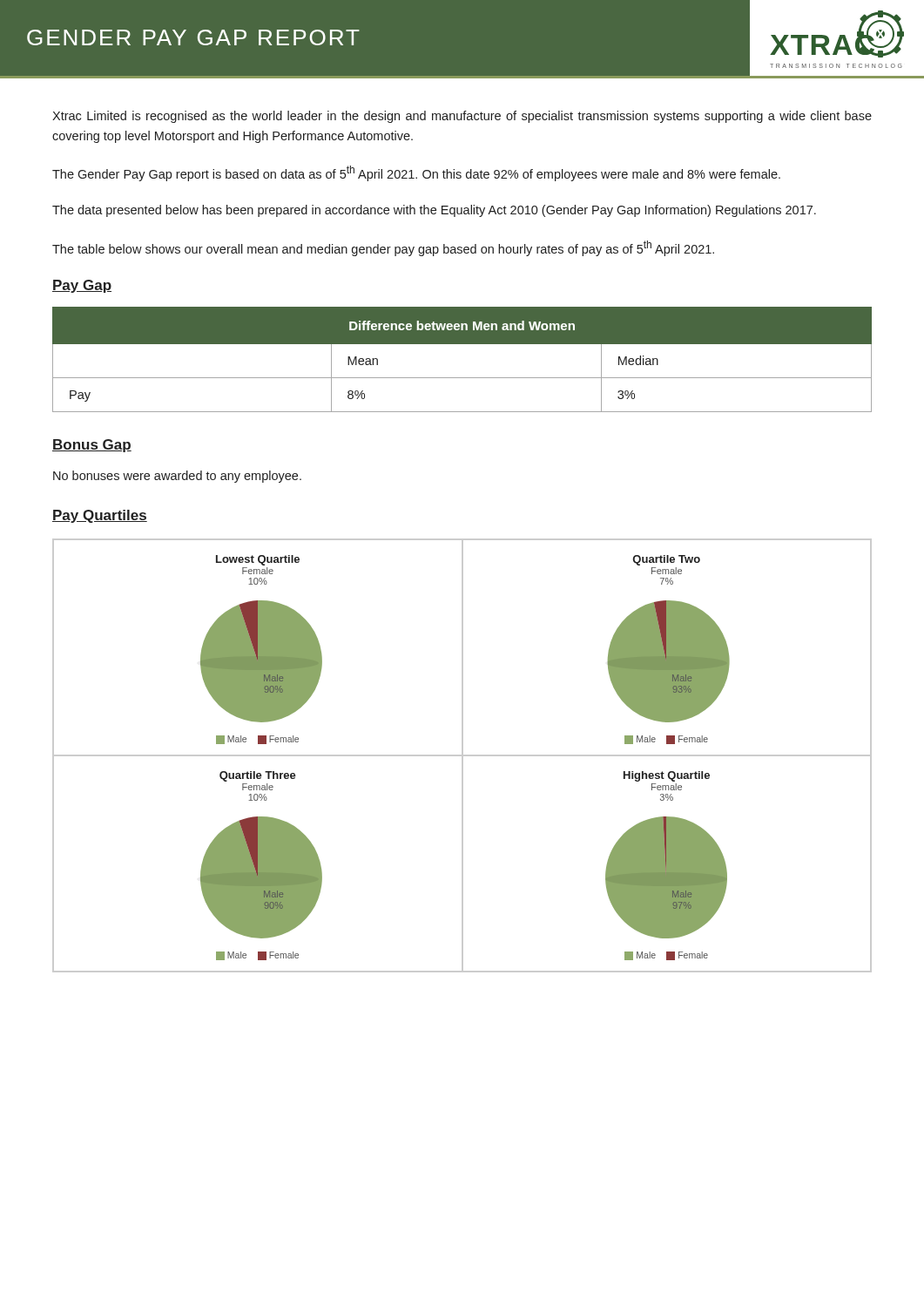Image resolution: width=924 pixels, height=1307 pixels.
Task: Click on the block starting "Pay Quartiles"
Action: (100, 515)
